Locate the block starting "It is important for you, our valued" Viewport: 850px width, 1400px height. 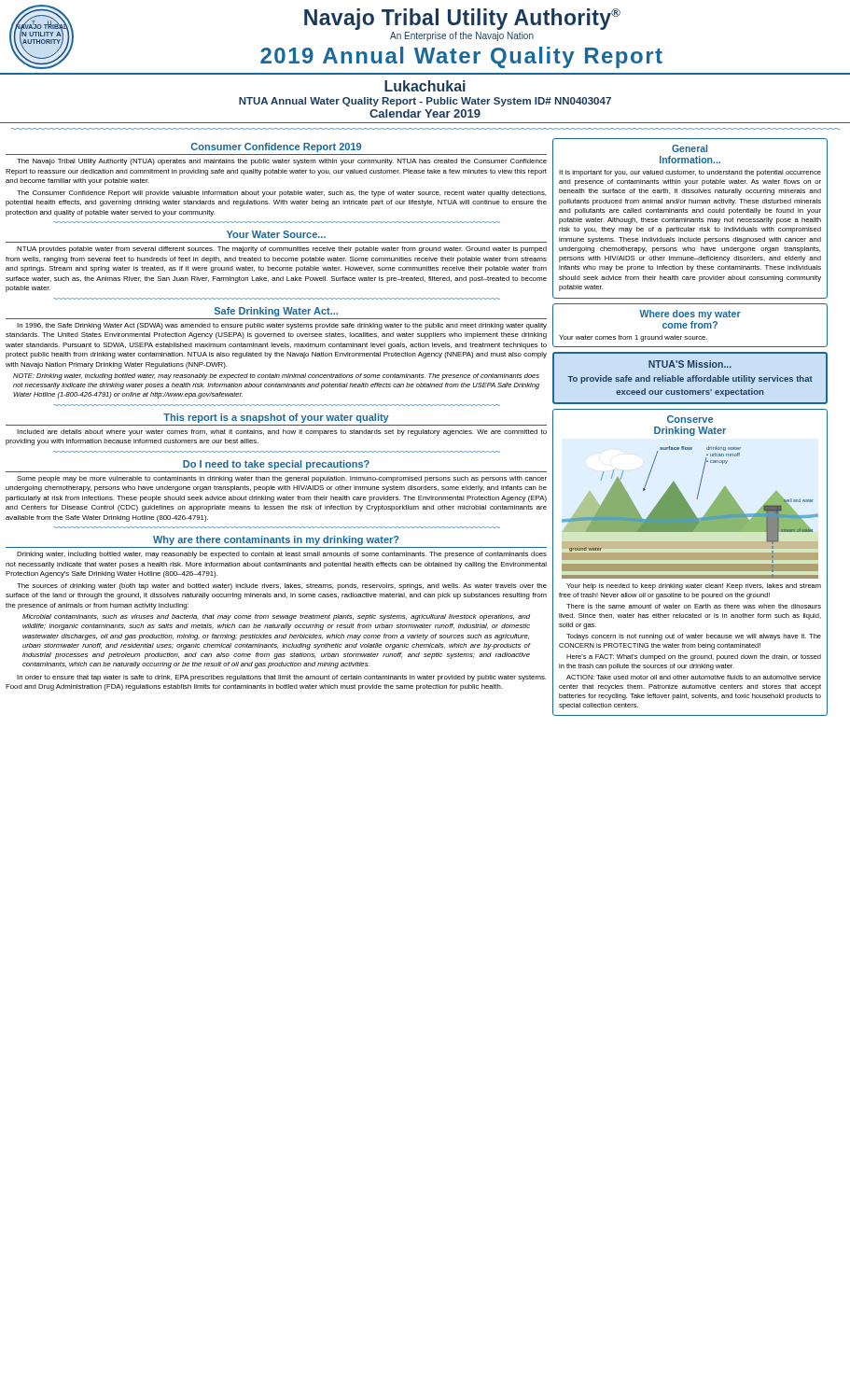690,230
